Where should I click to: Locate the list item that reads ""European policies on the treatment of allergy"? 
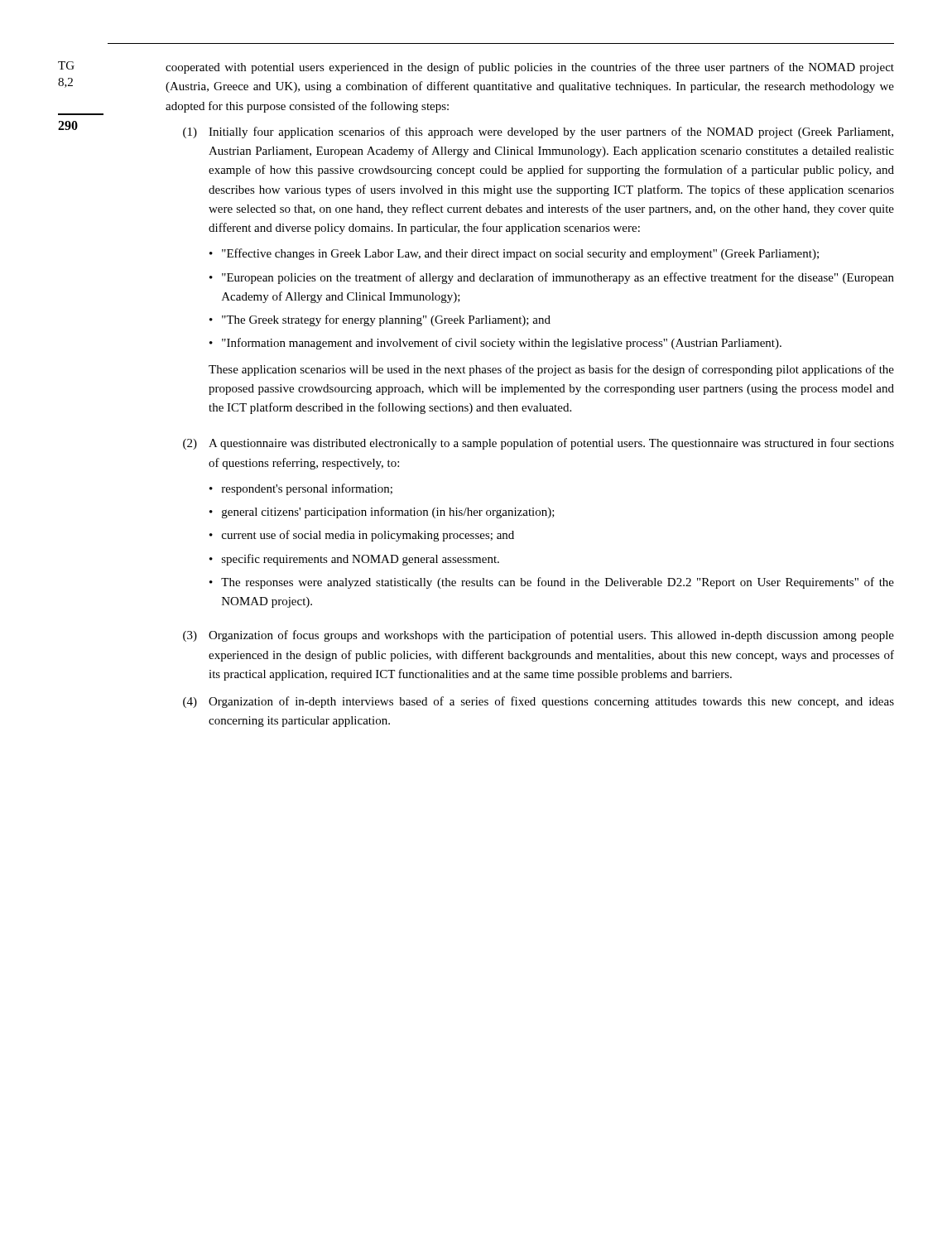[x=558, y=287]
